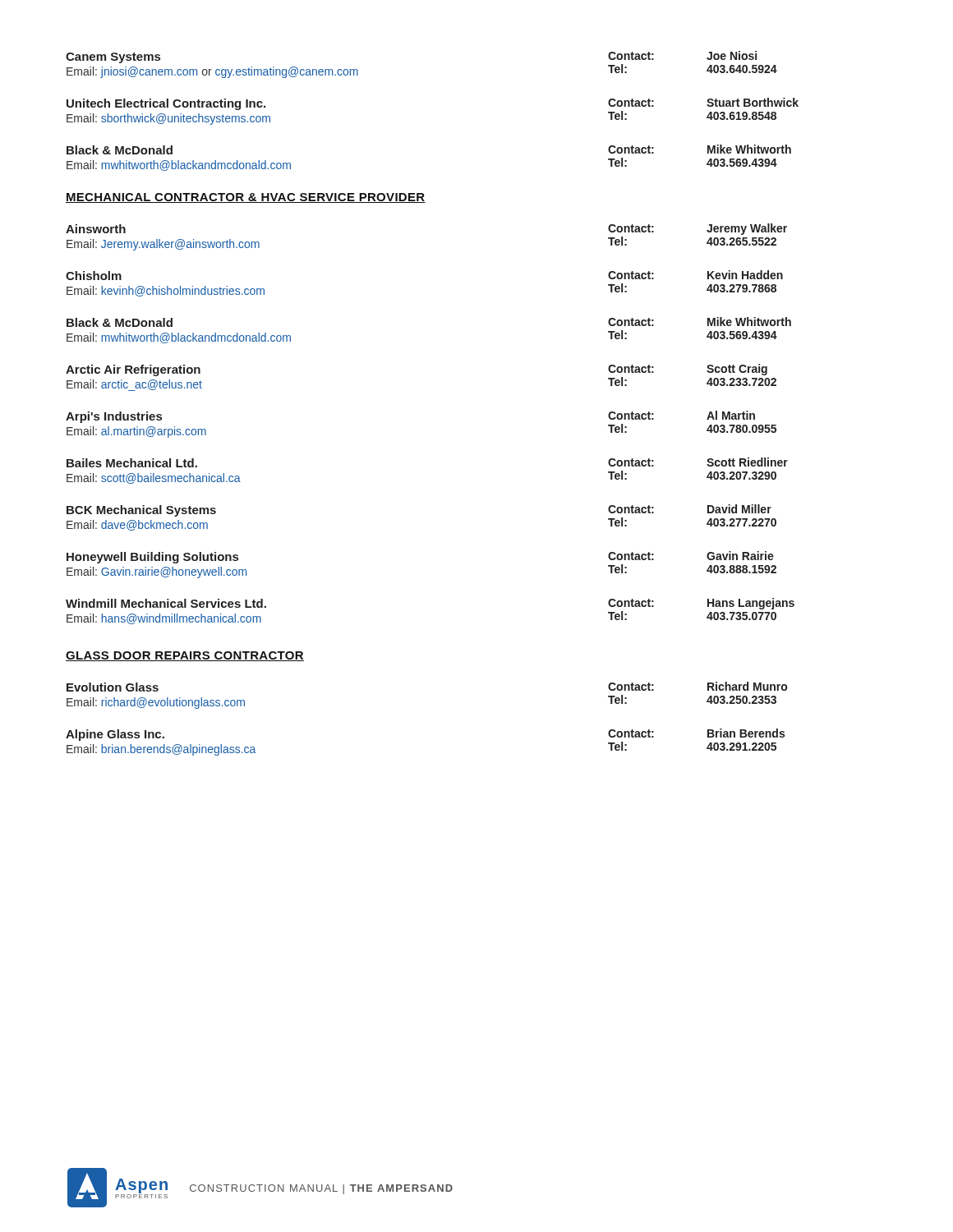Select the element starting "Ainsworth Email: Jeremy.walker@ainsworth.com Contact: Tel:"
The image size is (953, 1232).
click(x=94, y=229)
